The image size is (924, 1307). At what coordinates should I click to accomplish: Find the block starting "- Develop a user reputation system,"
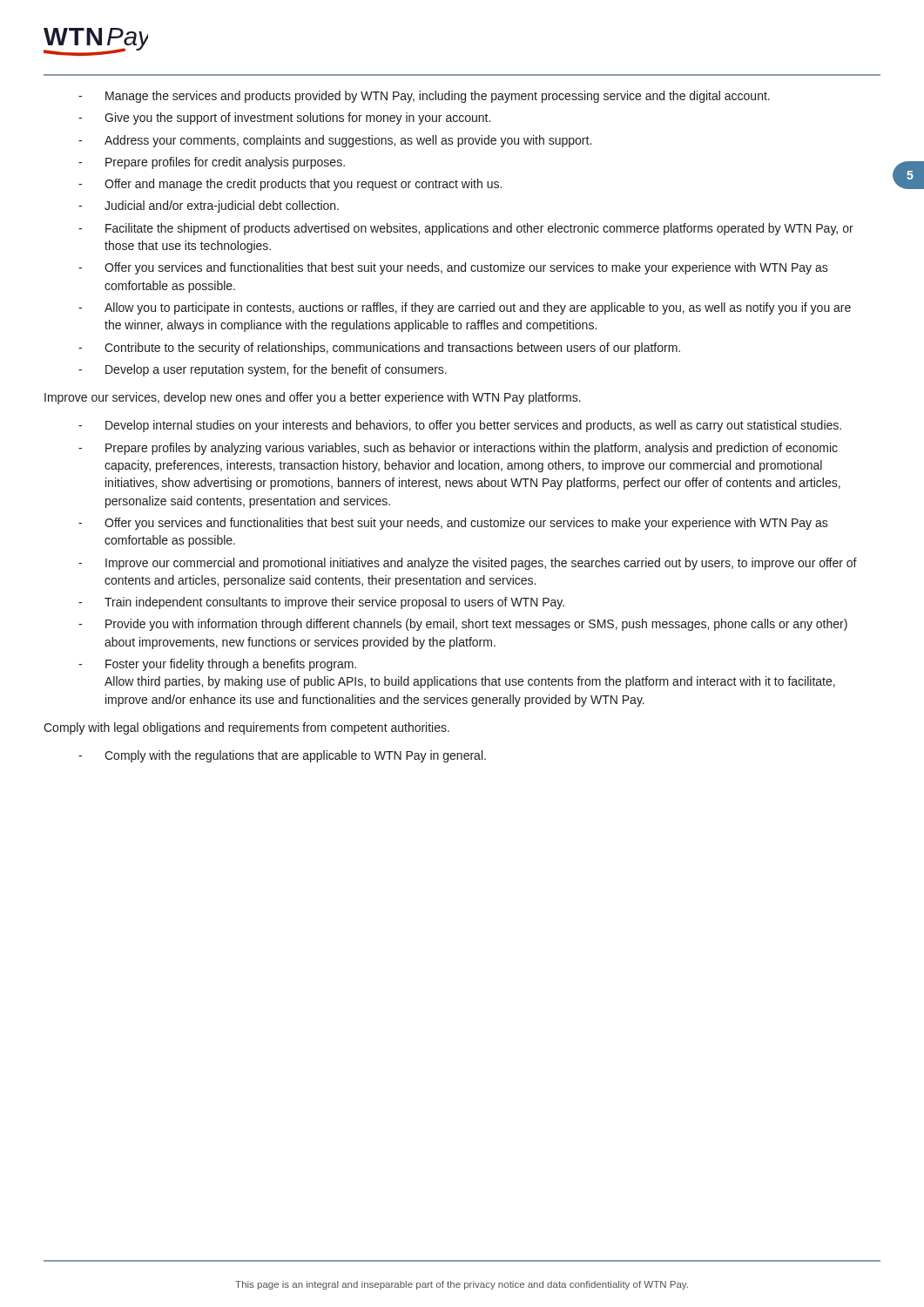coord(453,369)
